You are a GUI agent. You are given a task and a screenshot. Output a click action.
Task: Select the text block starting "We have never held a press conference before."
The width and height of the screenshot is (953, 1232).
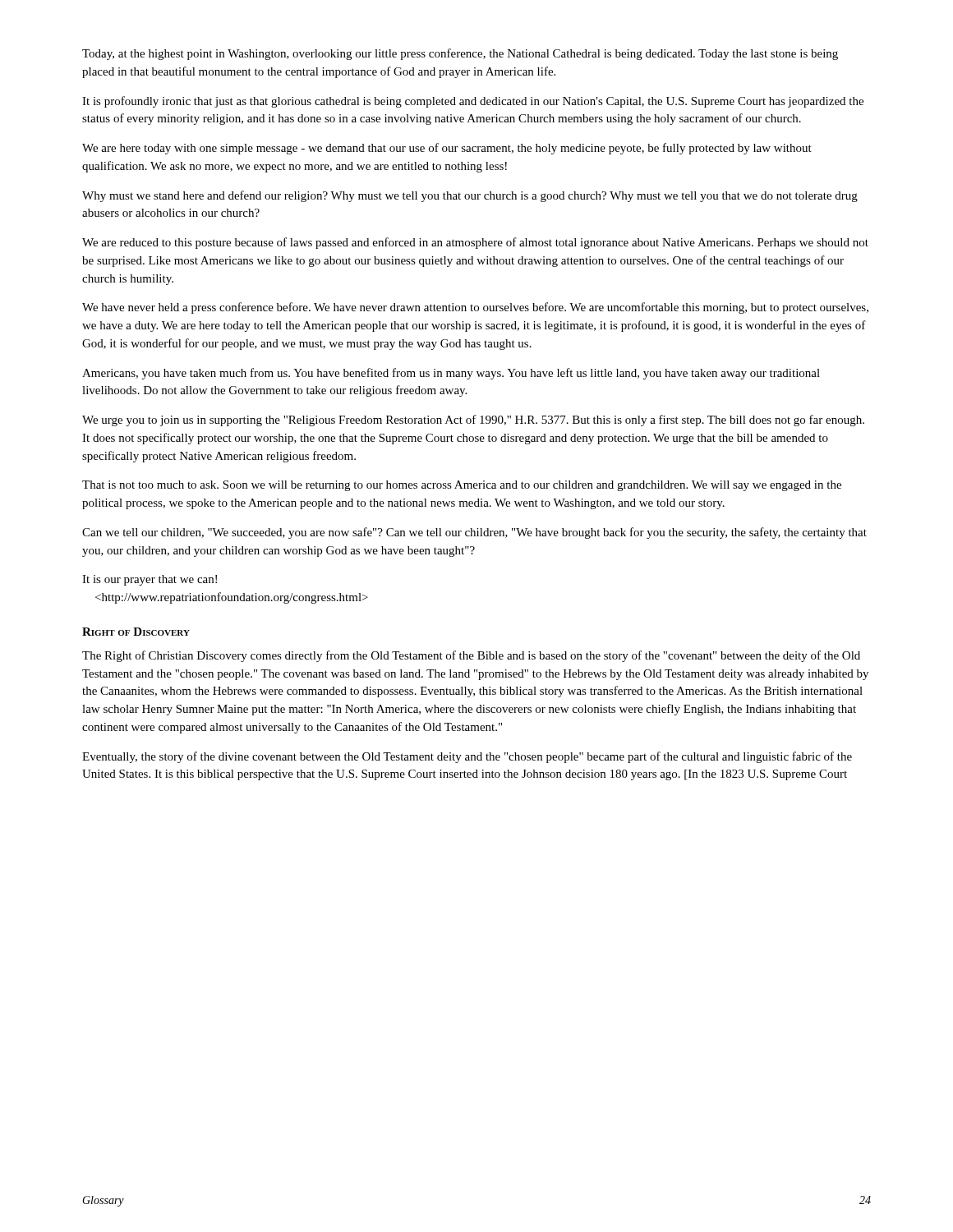[x=476, y=325]
